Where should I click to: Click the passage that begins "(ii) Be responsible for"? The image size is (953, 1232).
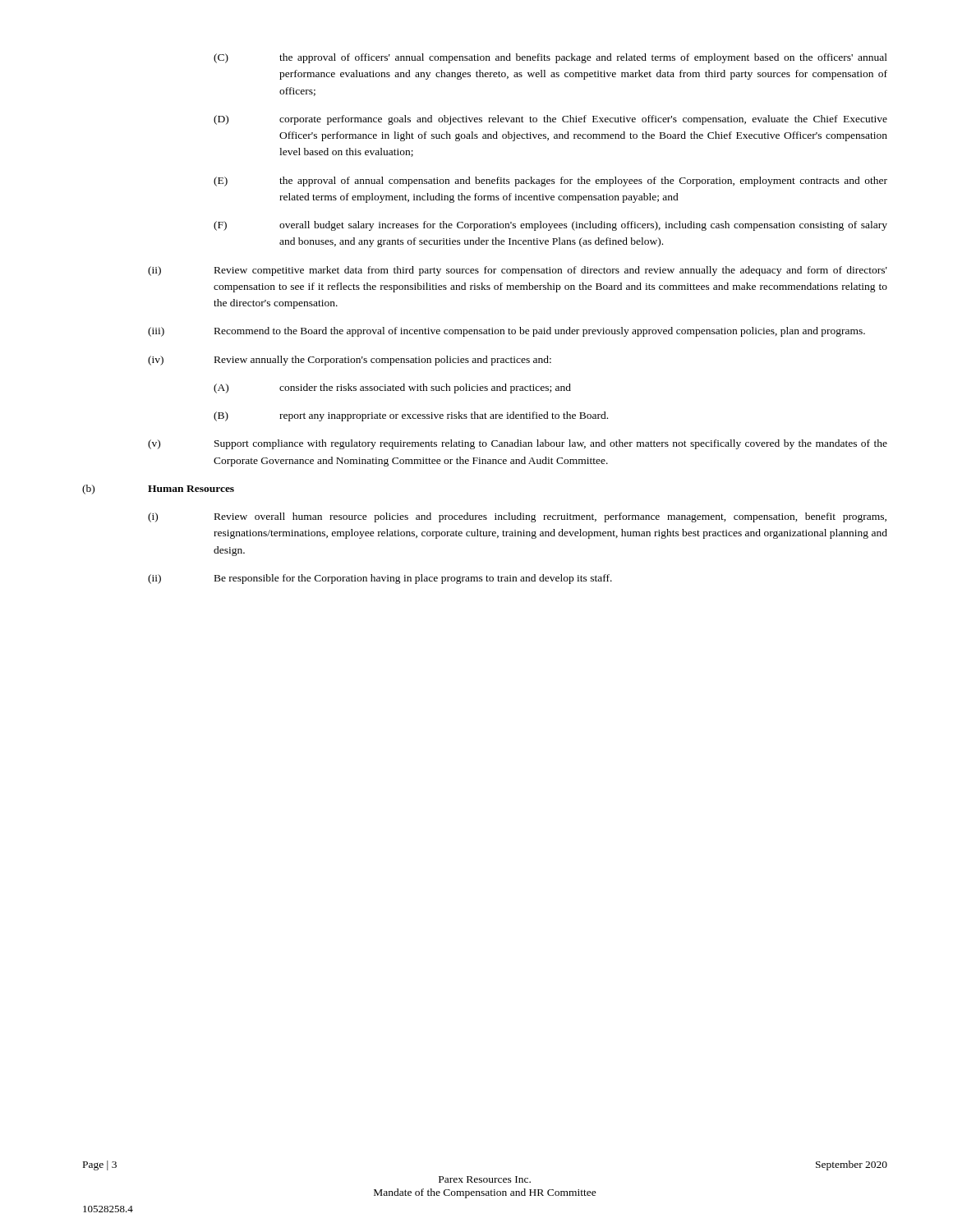518,578
